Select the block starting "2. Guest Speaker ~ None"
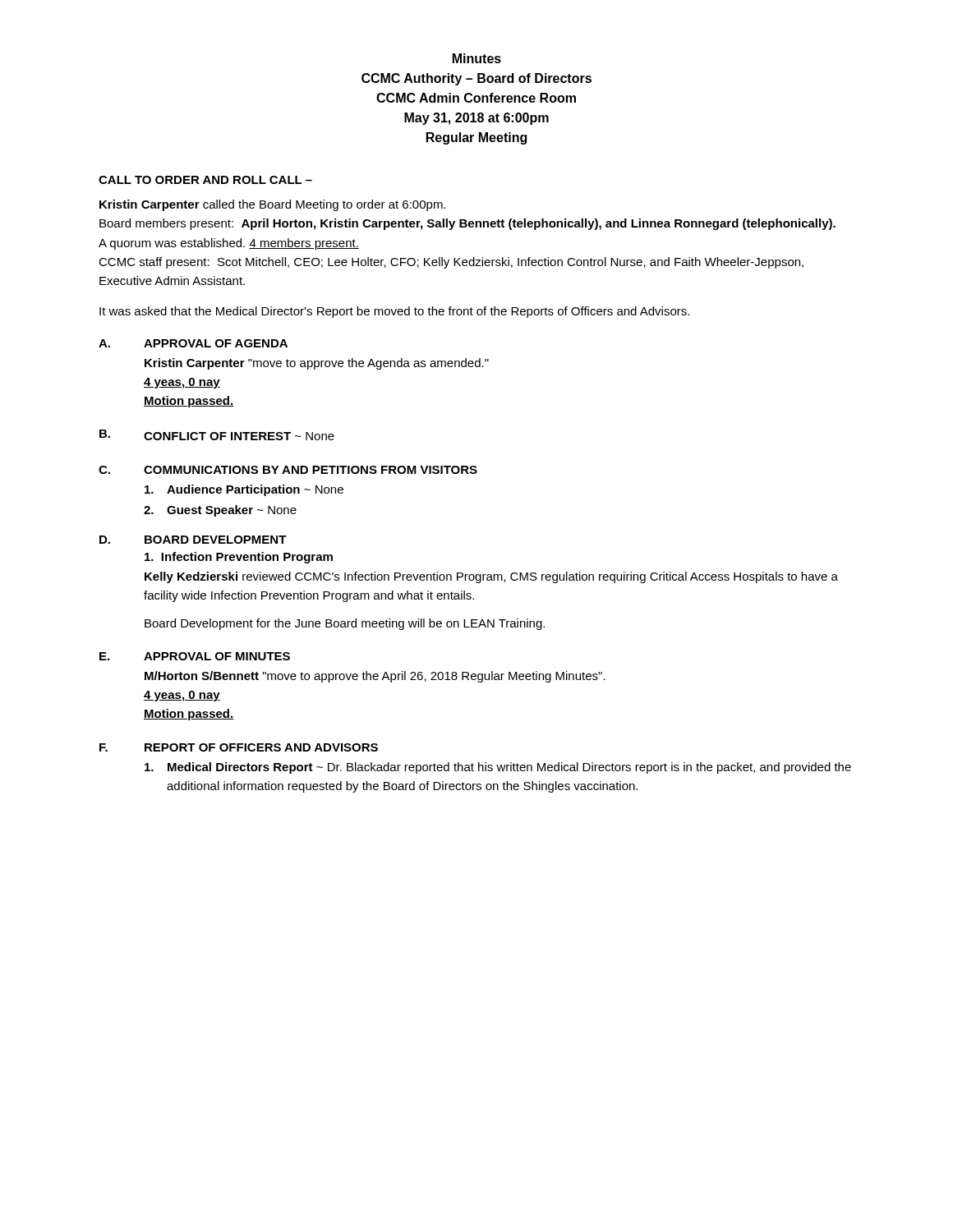Screen dimensions: 1232x953 pos(220,511)
